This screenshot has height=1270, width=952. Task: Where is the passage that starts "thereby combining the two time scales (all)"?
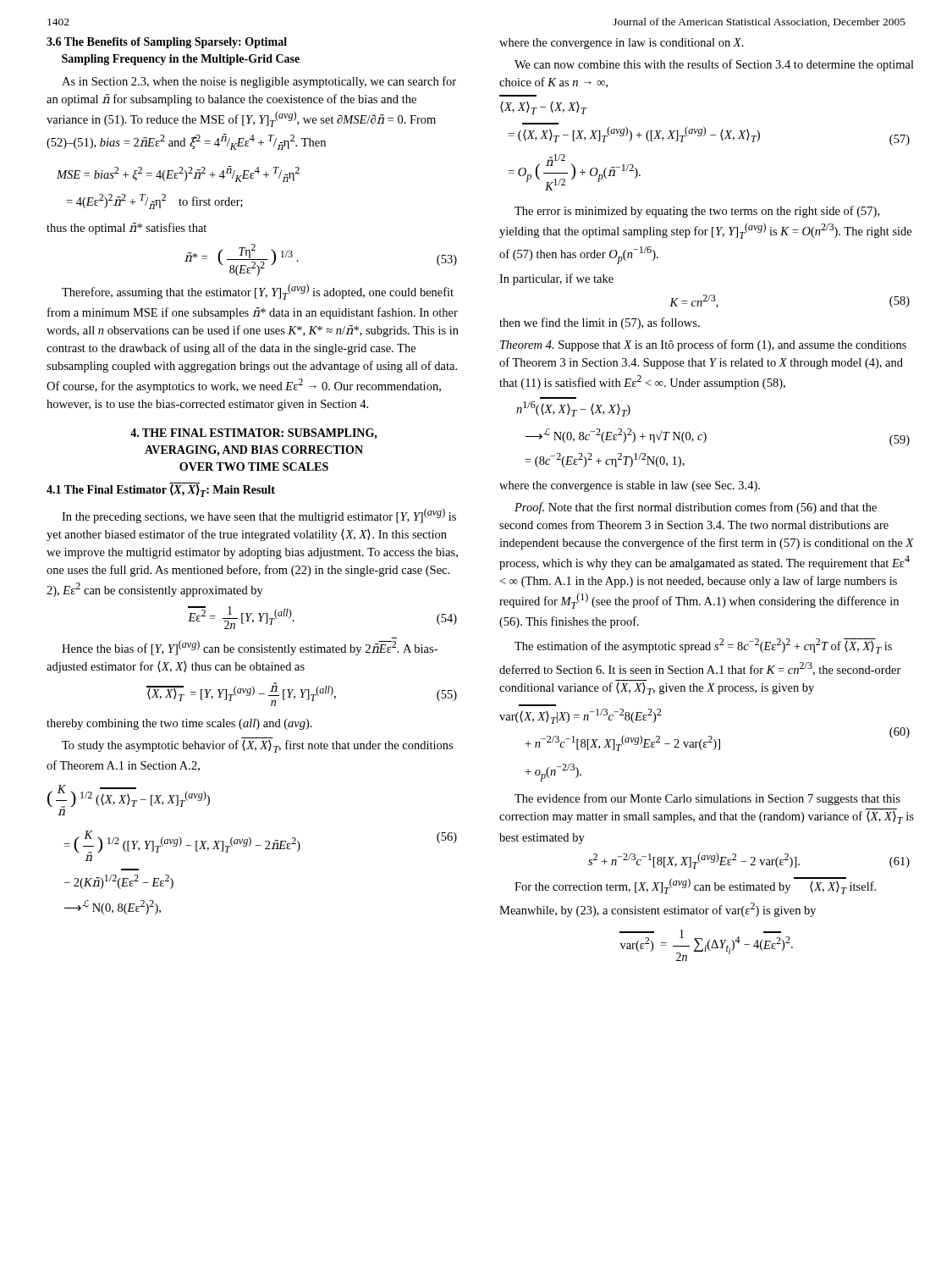[x=254, y=723]
